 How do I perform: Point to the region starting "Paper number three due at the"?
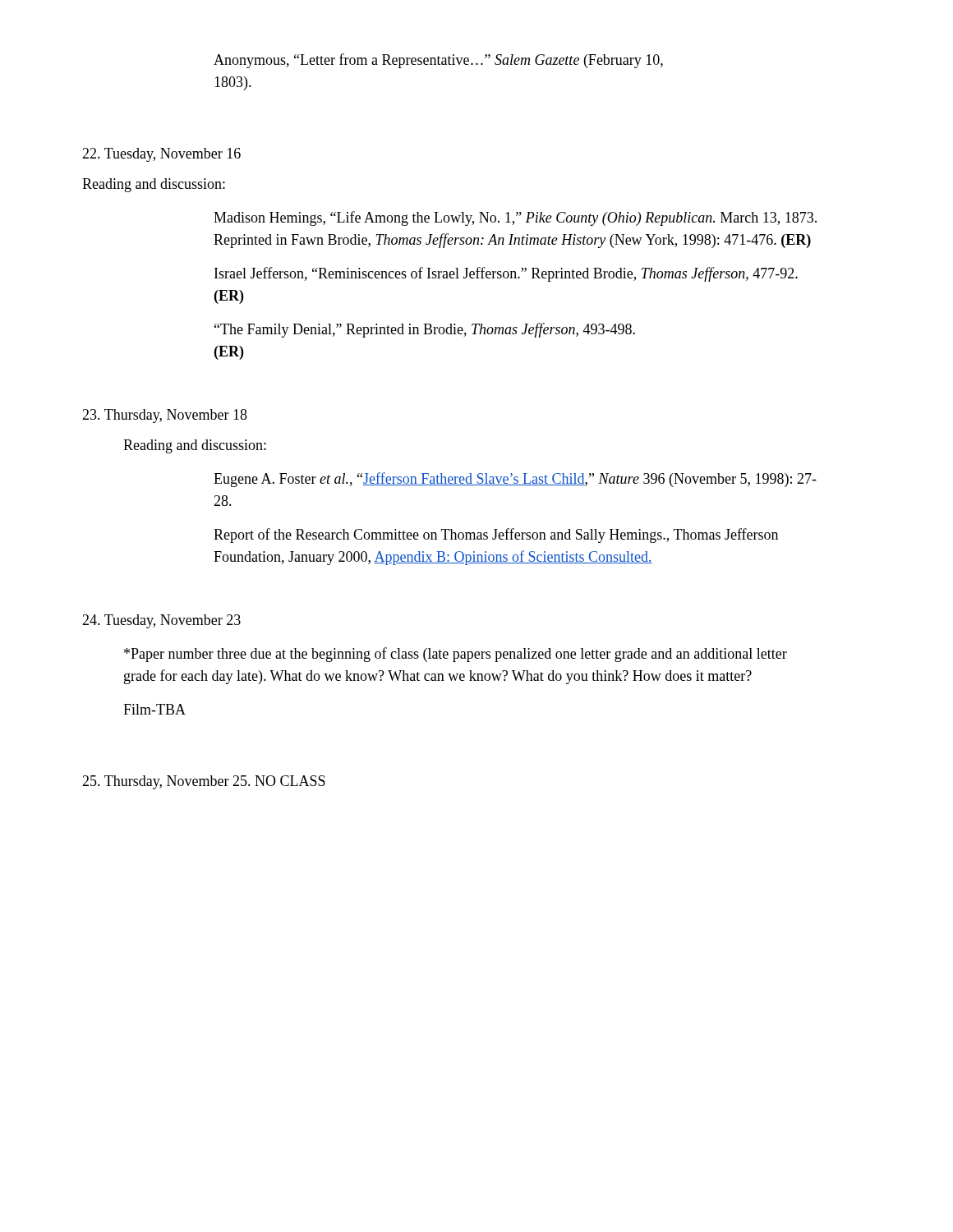coord(472,665)
